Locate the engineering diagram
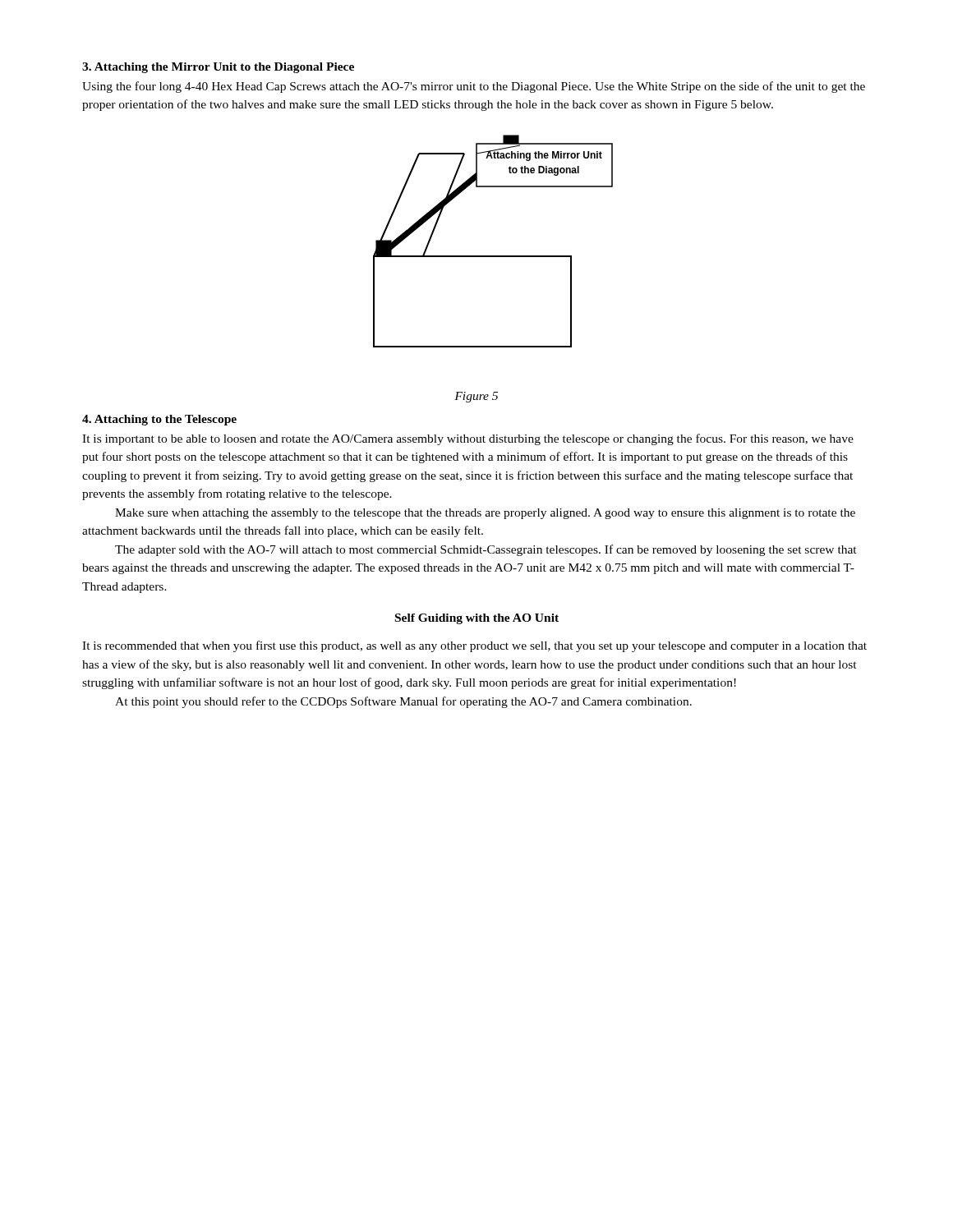This screenshot has width=953, height=1232. coord(476,256)
